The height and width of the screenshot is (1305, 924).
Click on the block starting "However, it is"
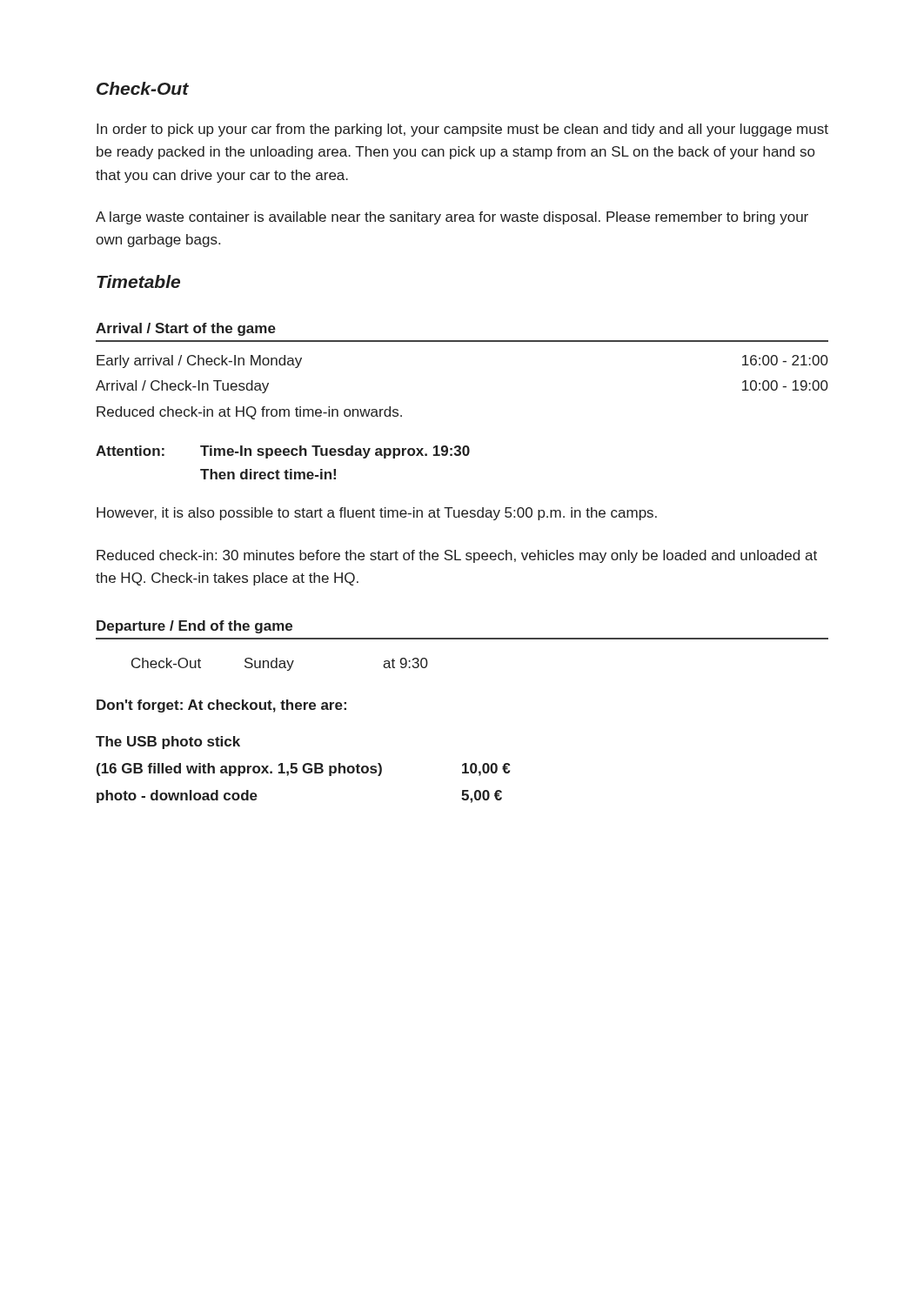pos(377,513)
